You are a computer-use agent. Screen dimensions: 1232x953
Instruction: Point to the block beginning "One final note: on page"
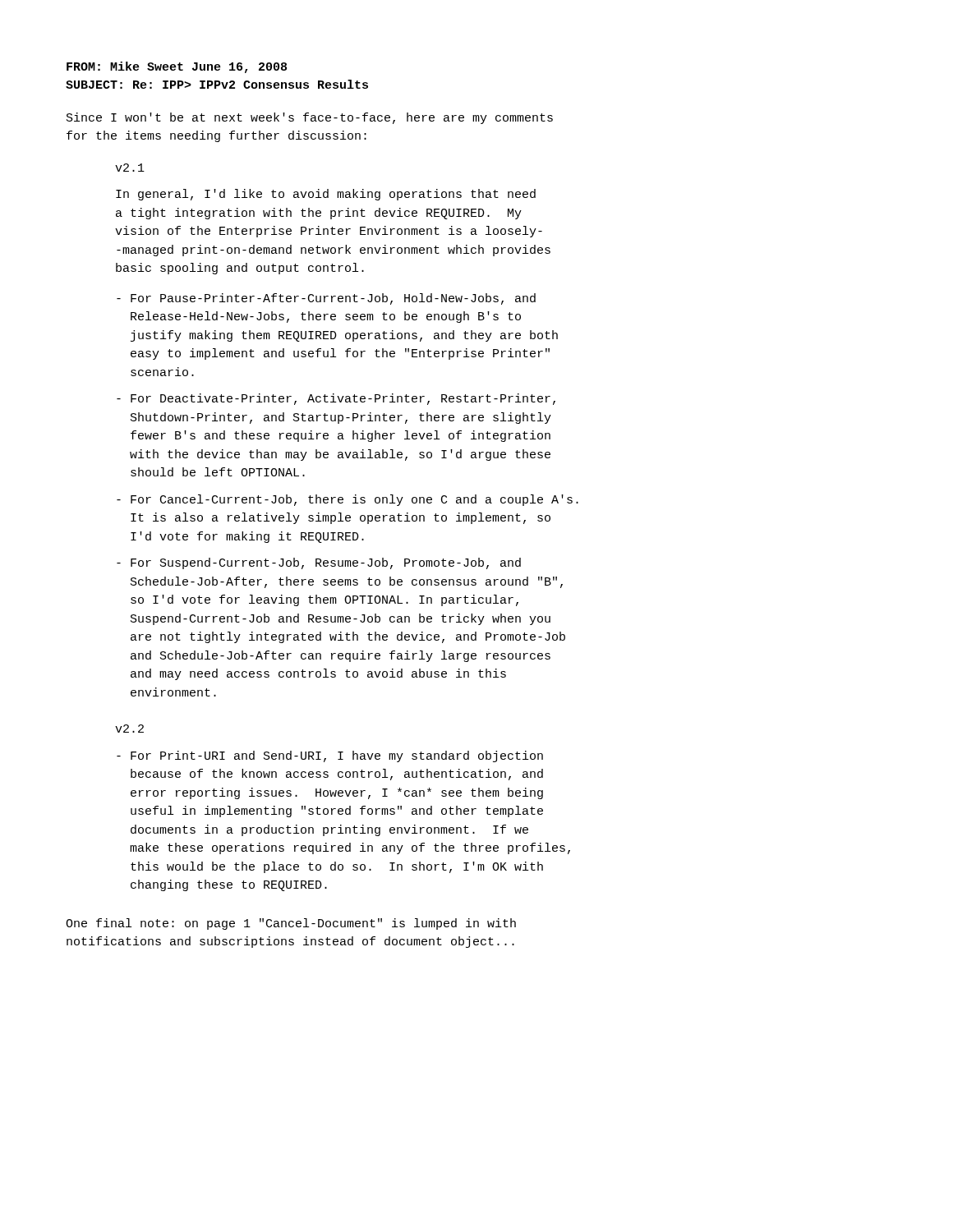[x=291, y=933]
